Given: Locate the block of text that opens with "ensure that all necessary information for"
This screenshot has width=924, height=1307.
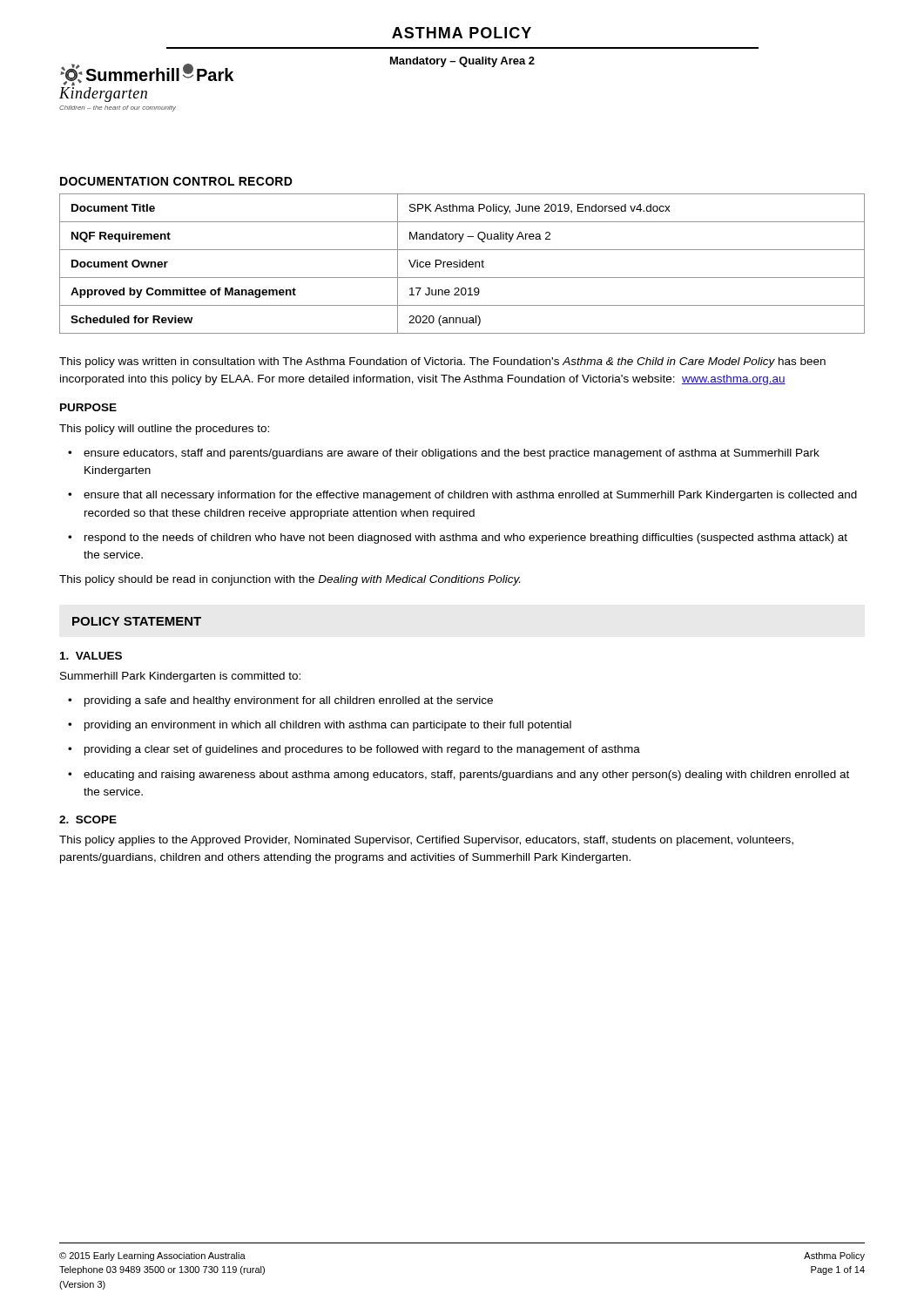Looking at the screenshot, I should pyautogui.click(x=470, y=504).
